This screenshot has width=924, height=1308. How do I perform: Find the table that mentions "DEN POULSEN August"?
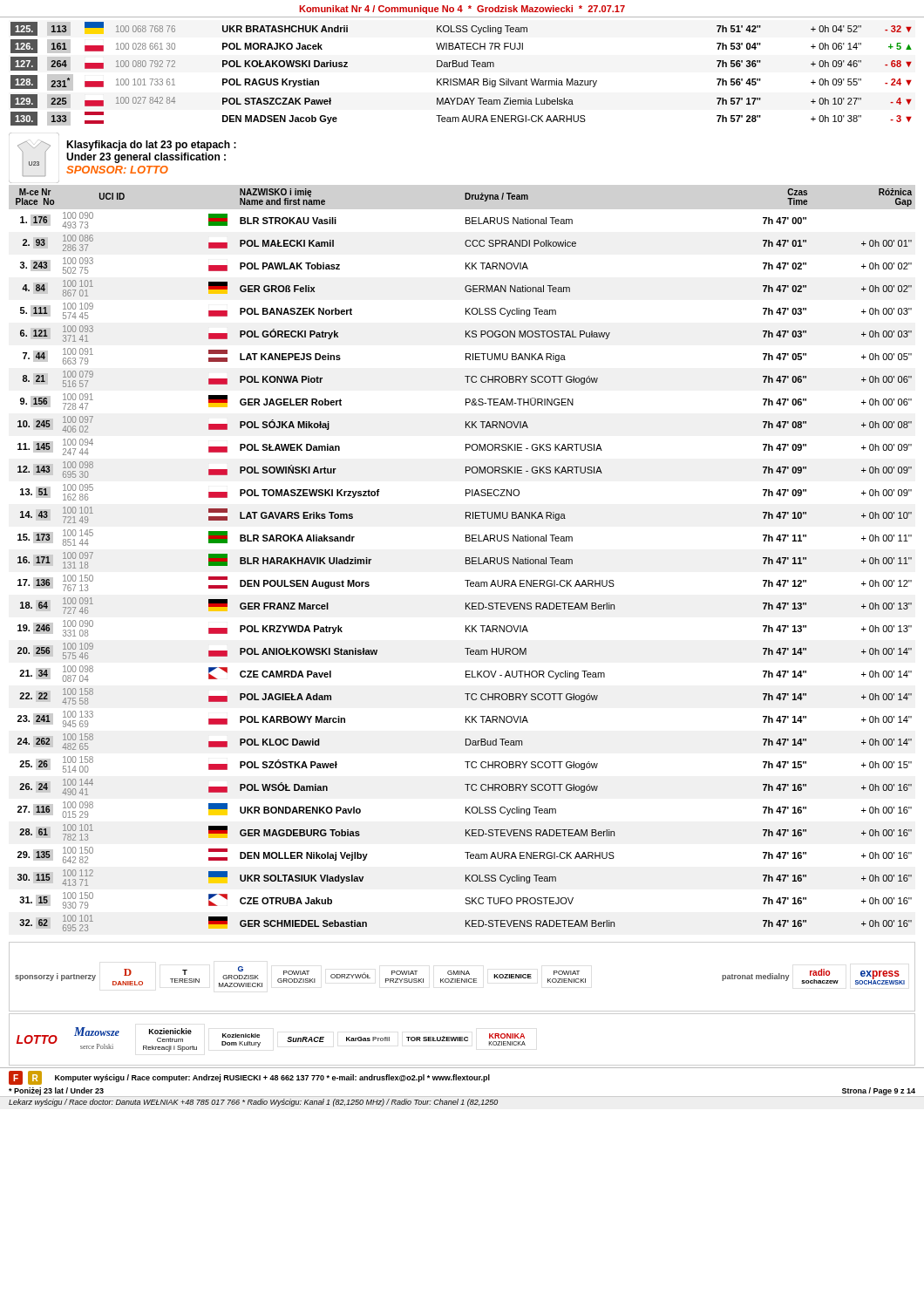coord(462,559)
